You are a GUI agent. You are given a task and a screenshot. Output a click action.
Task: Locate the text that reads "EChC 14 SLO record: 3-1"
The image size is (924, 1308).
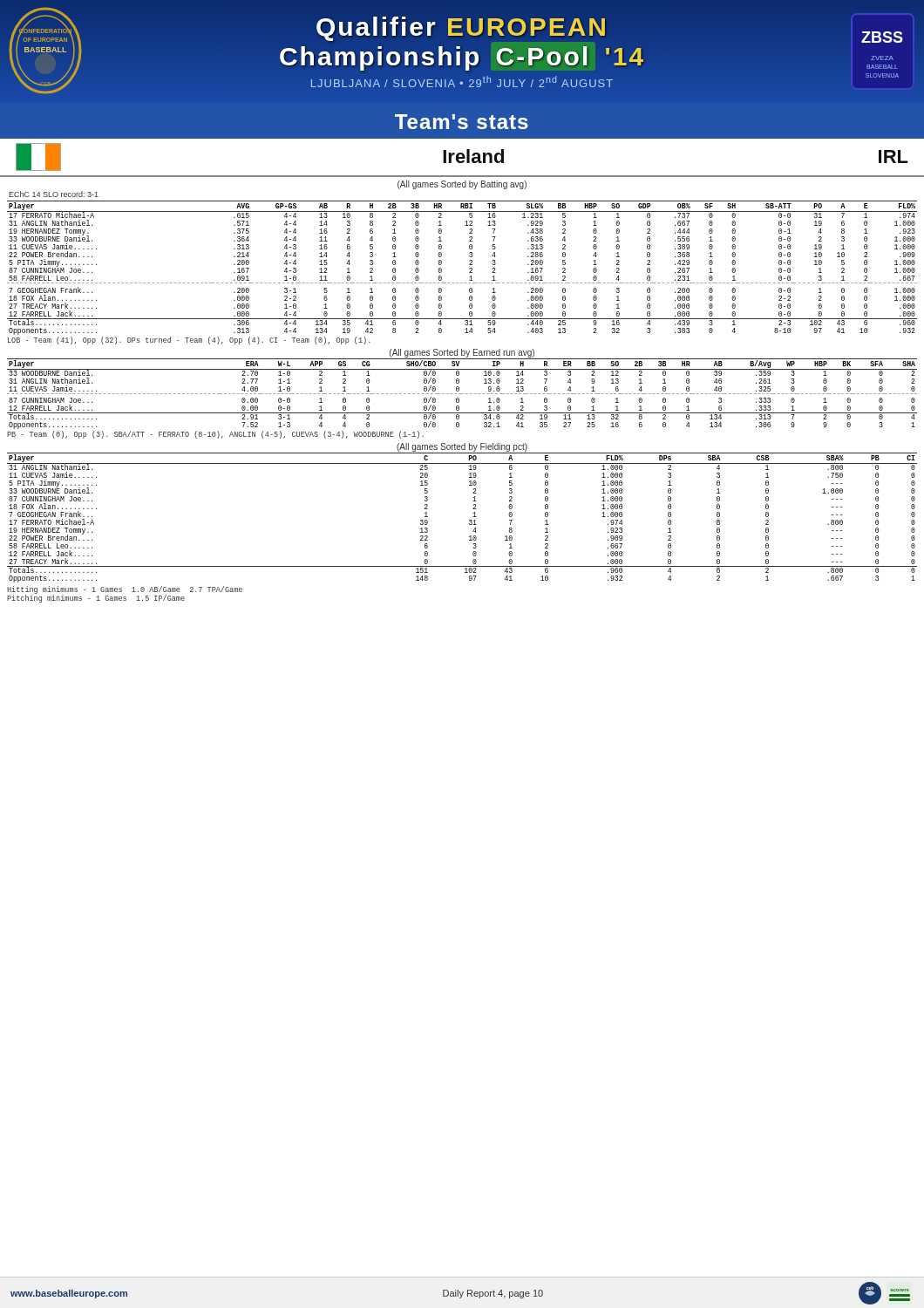[x=54, y=194]
